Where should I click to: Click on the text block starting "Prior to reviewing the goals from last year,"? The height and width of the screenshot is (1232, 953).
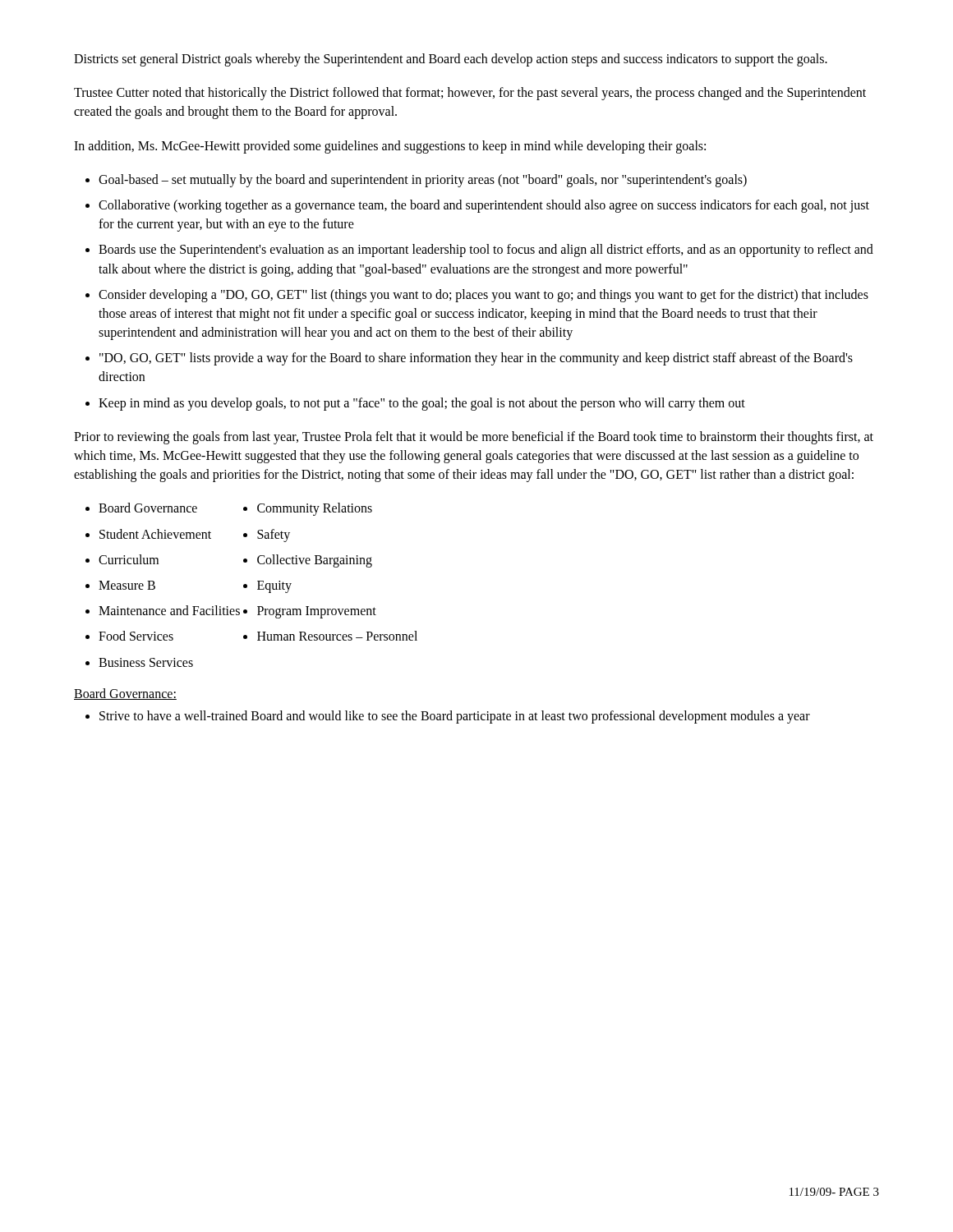click(x=474, y=455)
